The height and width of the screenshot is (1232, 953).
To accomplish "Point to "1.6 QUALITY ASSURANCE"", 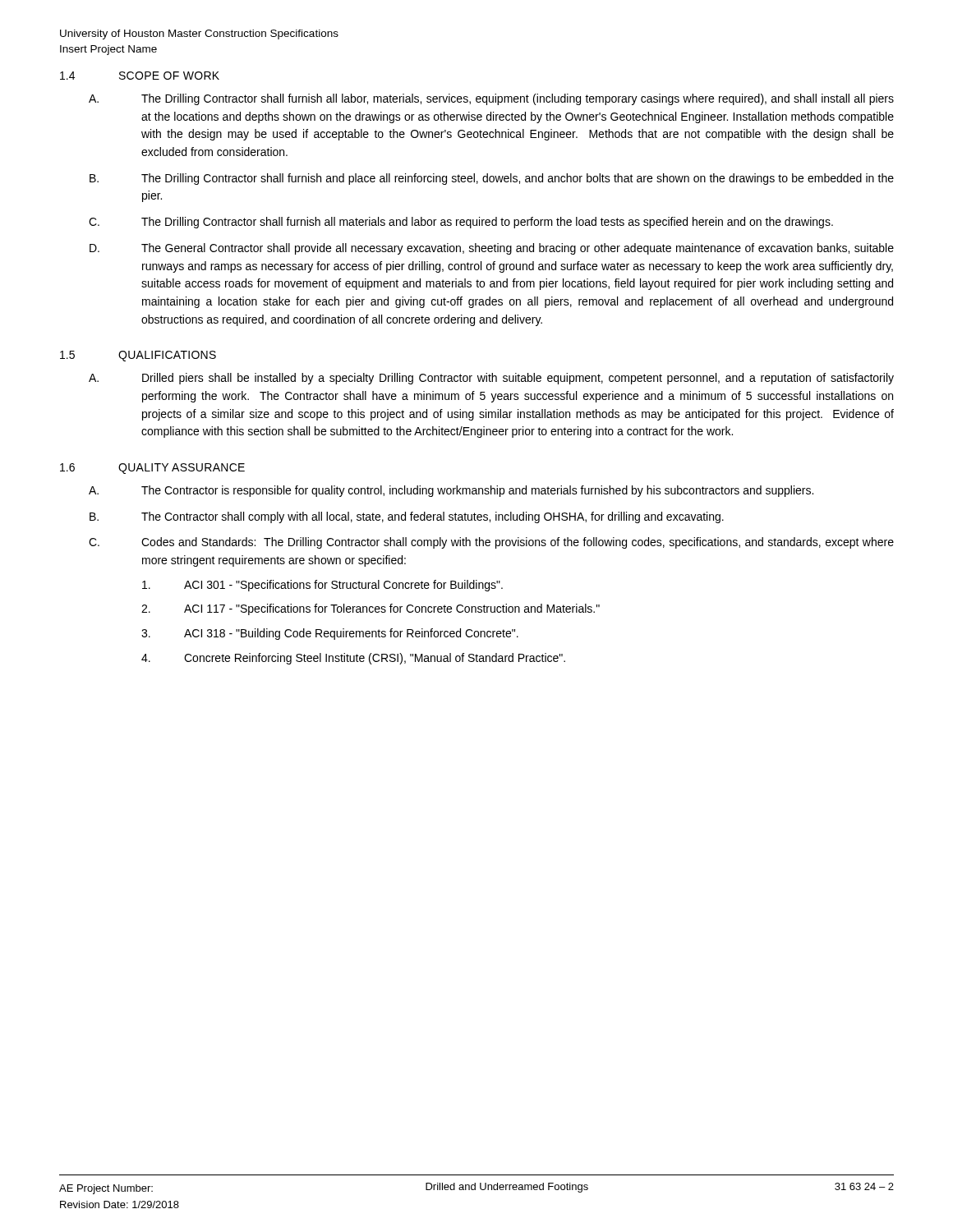I will click(x=152, y=467).
